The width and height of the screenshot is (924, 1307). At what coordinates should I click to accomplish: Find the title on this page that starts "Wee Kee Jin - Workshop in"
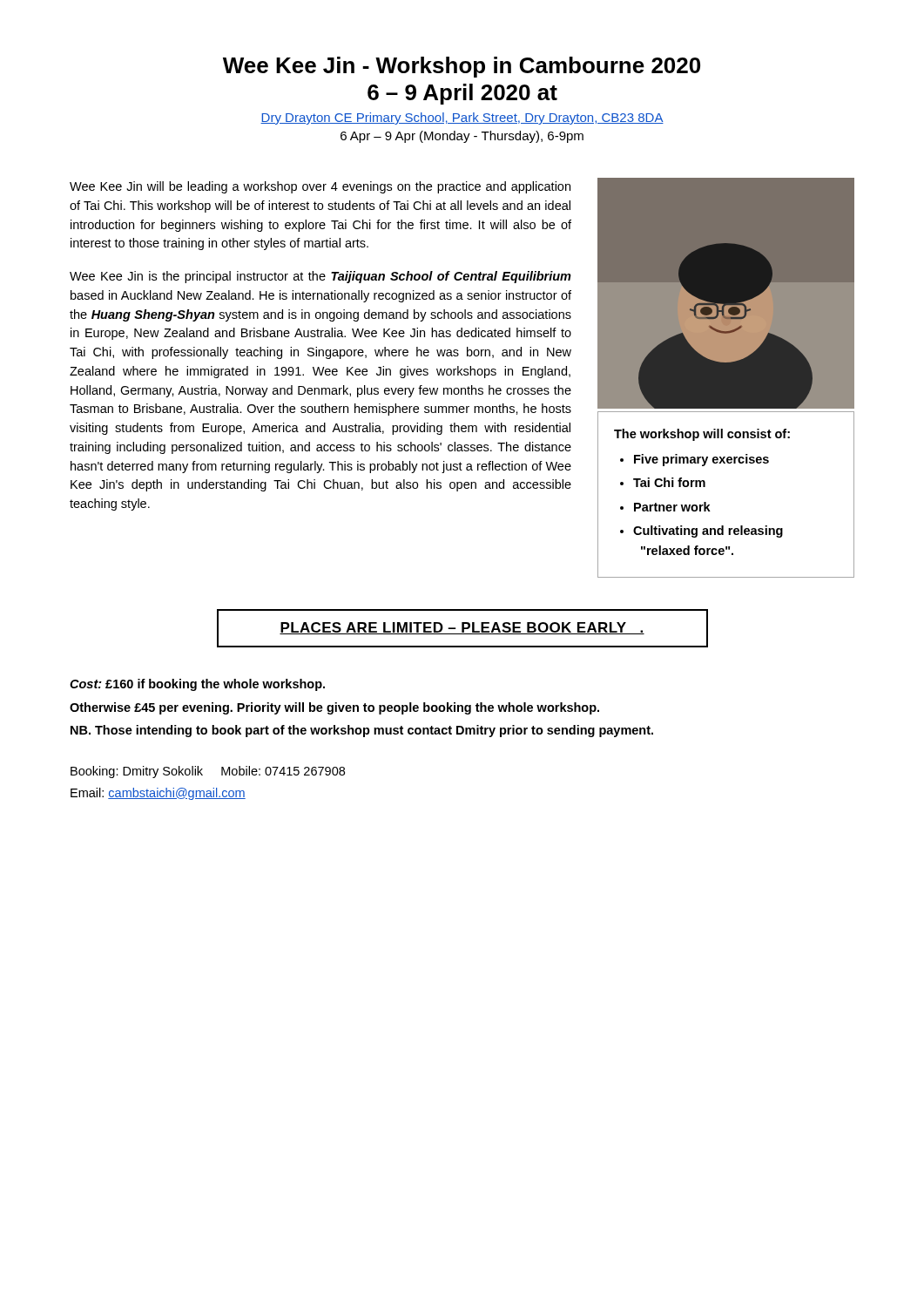click(462, 79)
